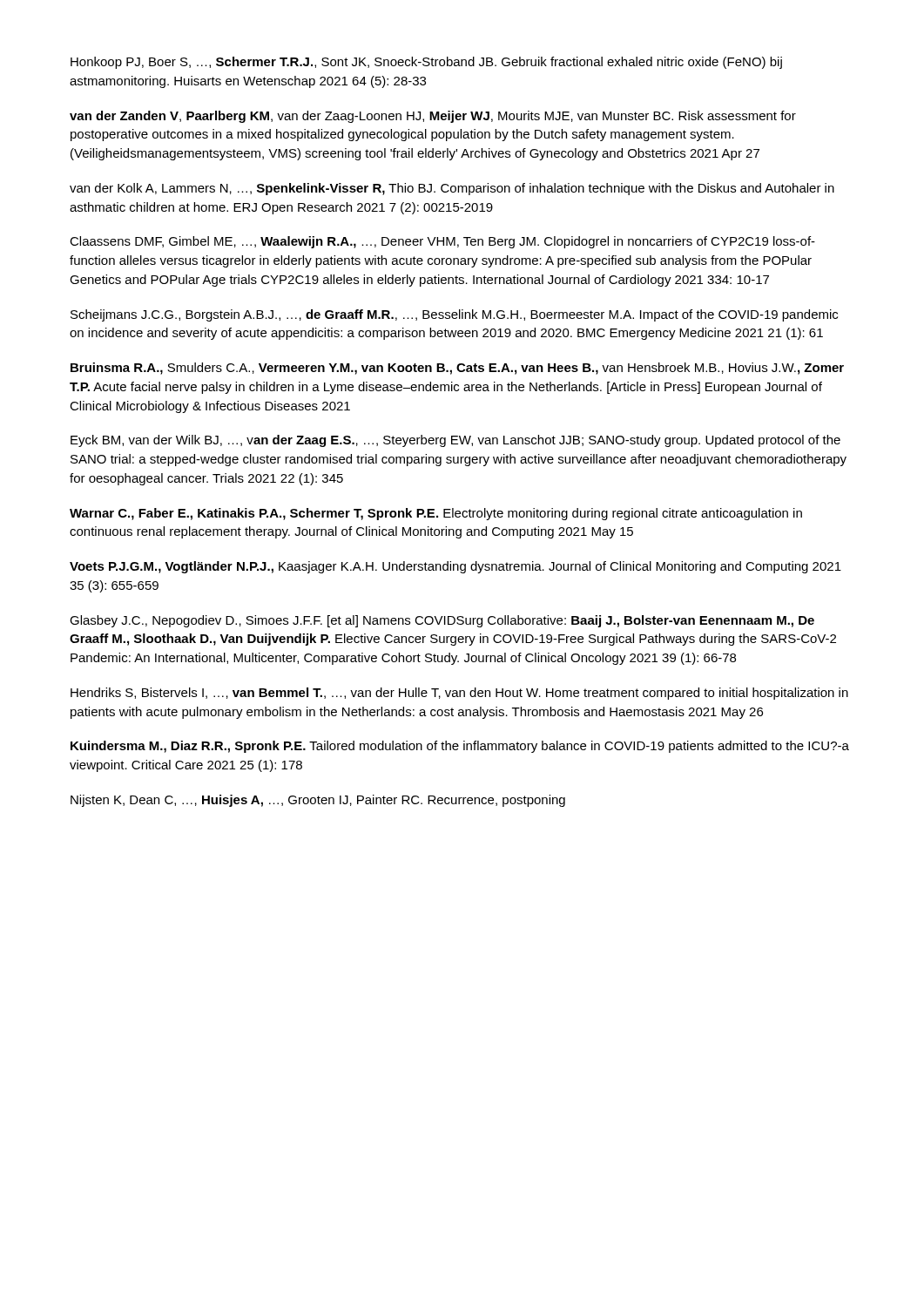This screenshot has height=1307, width=924.
Task: Find the text starting "Nijsten K, Dean C, …, Huisjes A,"
Action: coord(318,799)
